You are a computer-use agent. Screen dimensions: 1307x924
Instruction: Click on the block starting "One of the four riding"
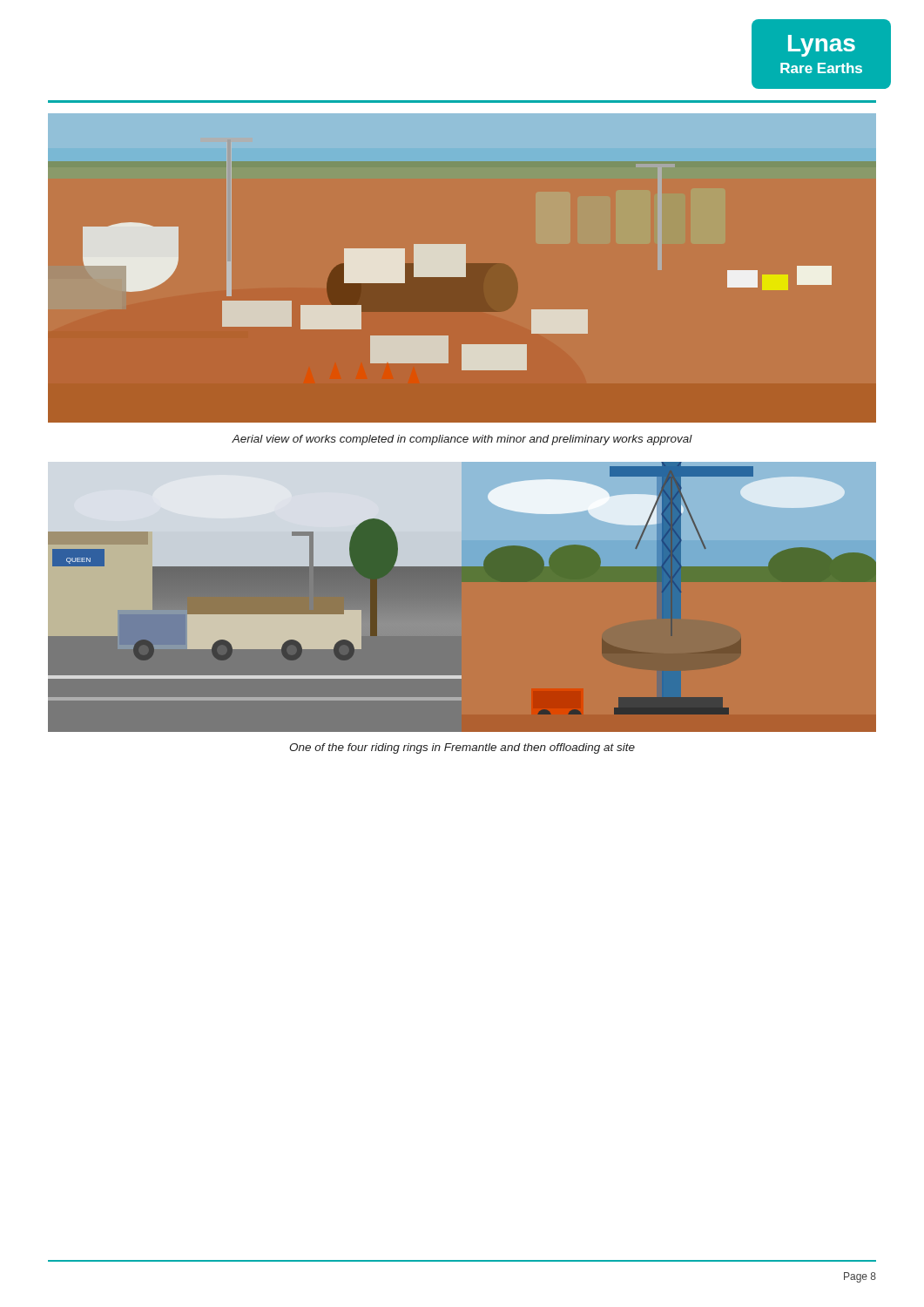click(462, 747)
